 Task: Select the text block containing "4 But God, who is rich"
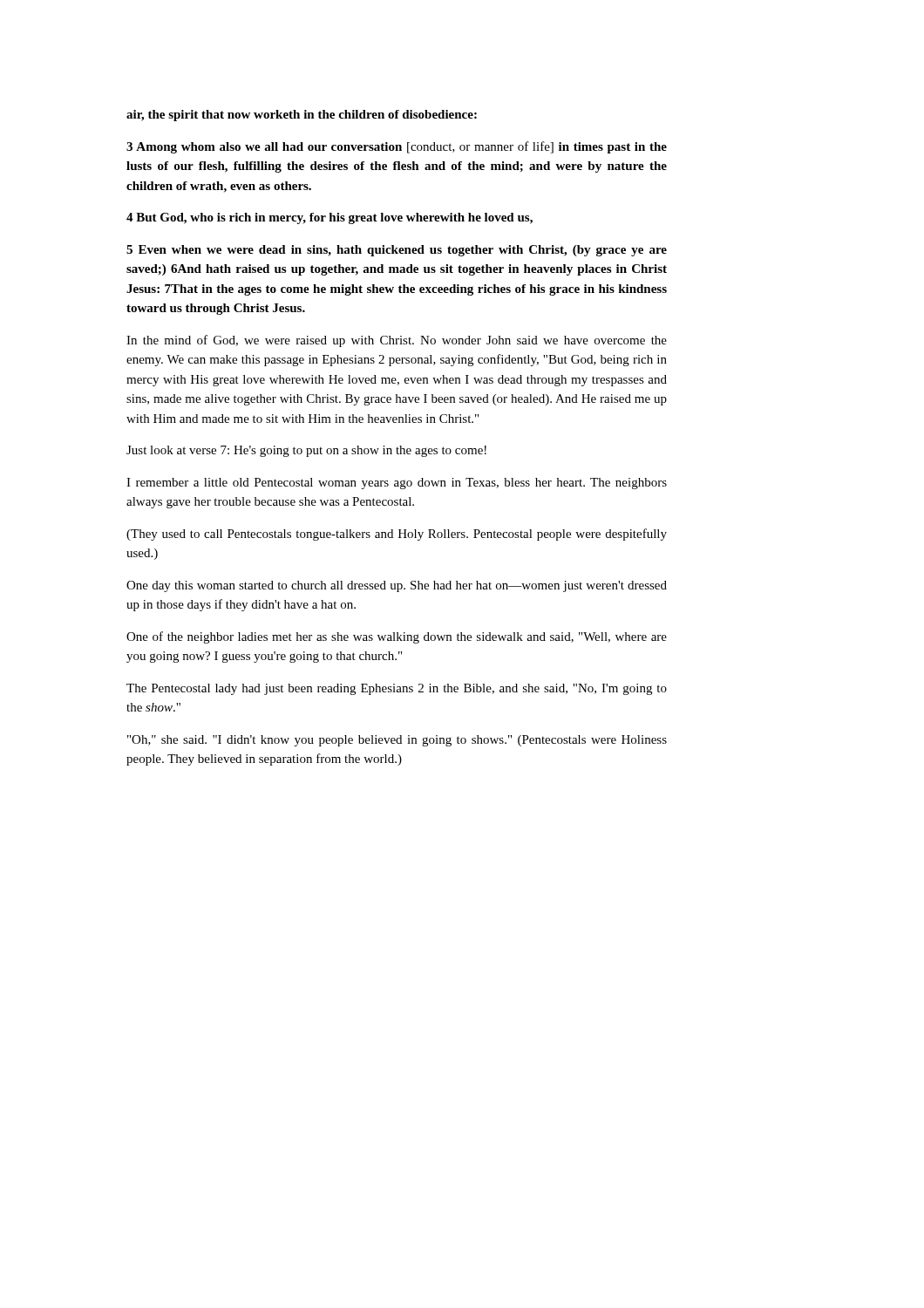tap(330, 217)
